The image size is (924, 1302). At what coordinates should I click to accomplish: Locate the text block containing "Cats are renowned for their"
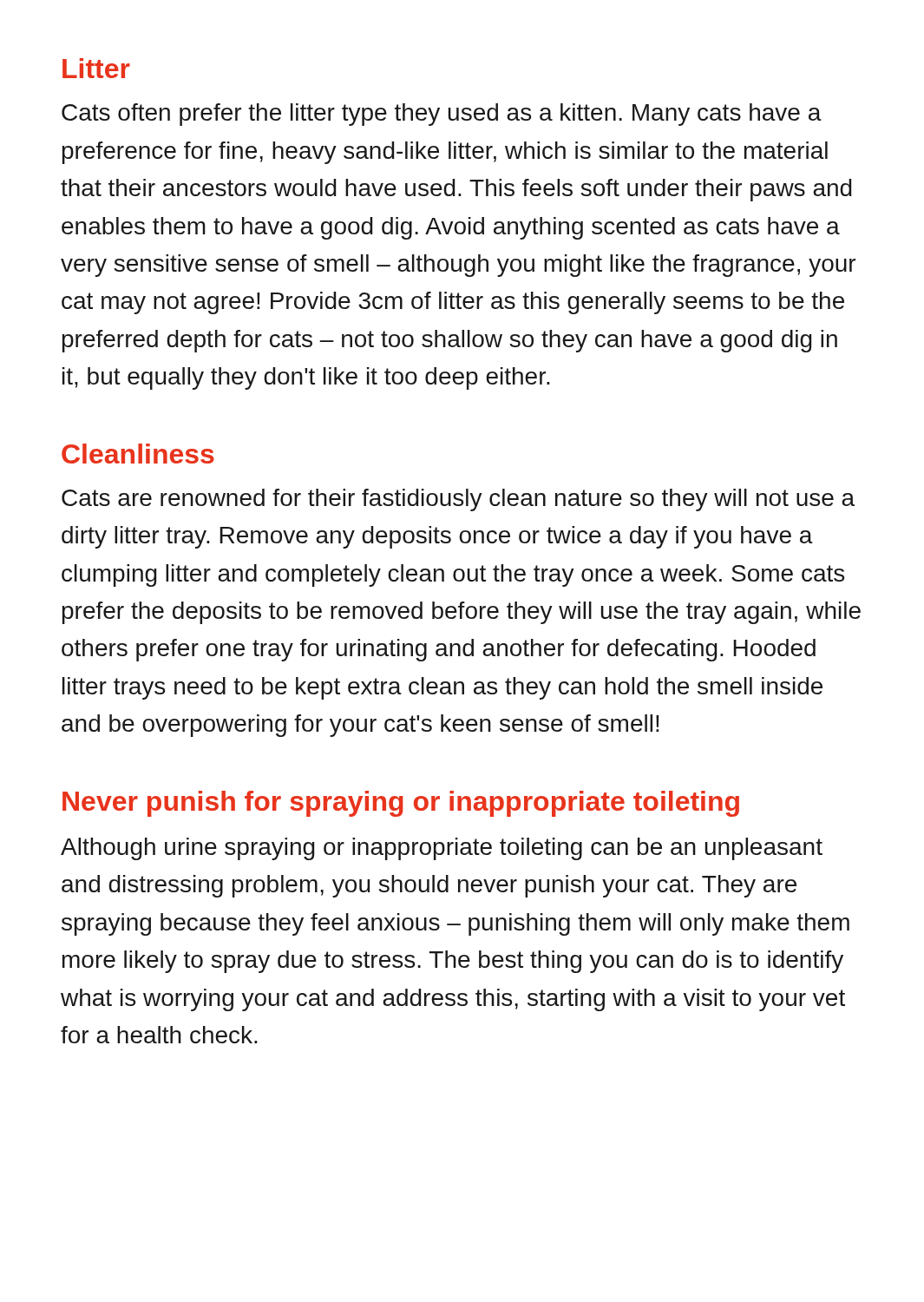pos(461,611)
